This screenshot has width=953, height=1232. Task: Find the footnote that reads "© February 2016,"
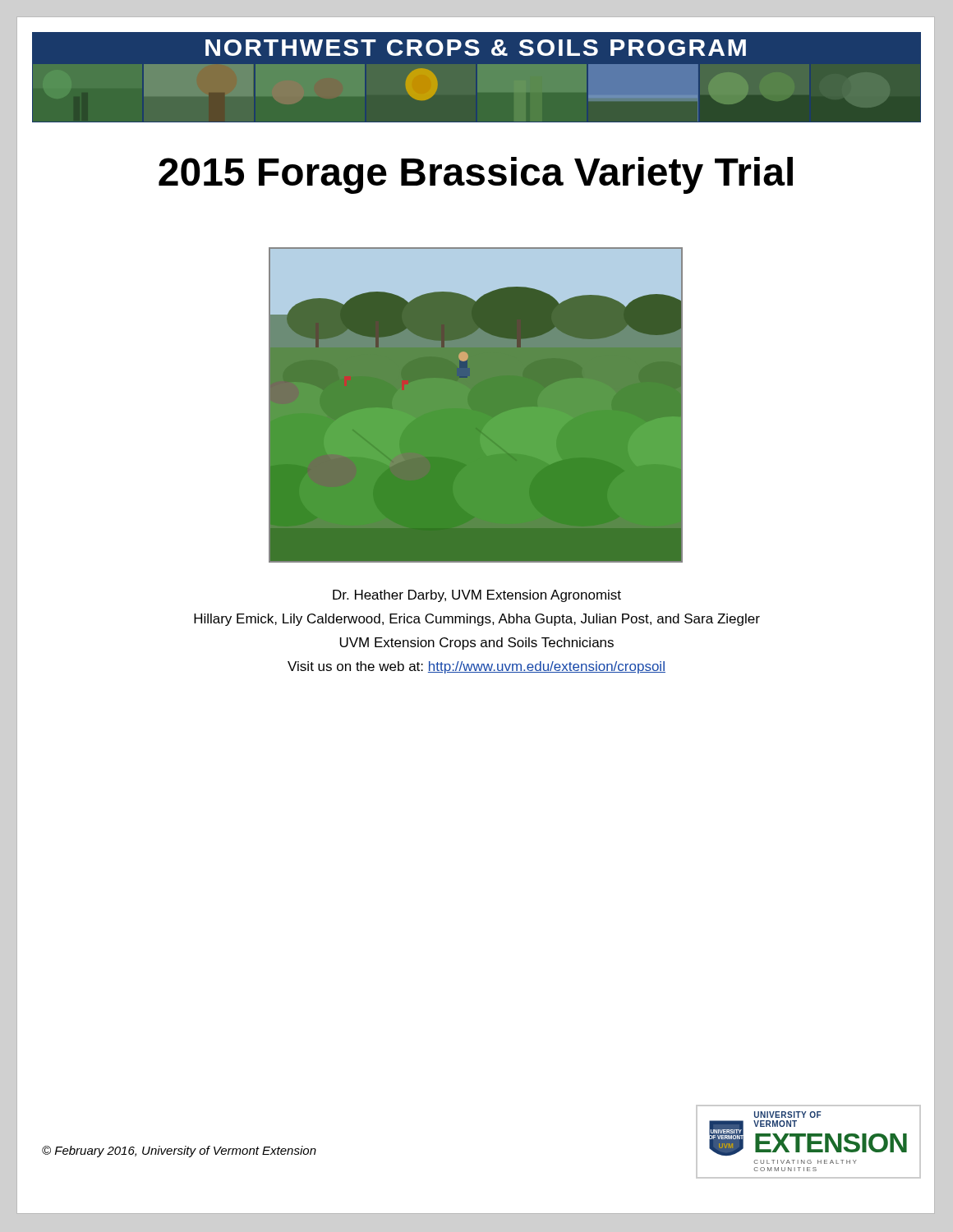coord(179,1150)
